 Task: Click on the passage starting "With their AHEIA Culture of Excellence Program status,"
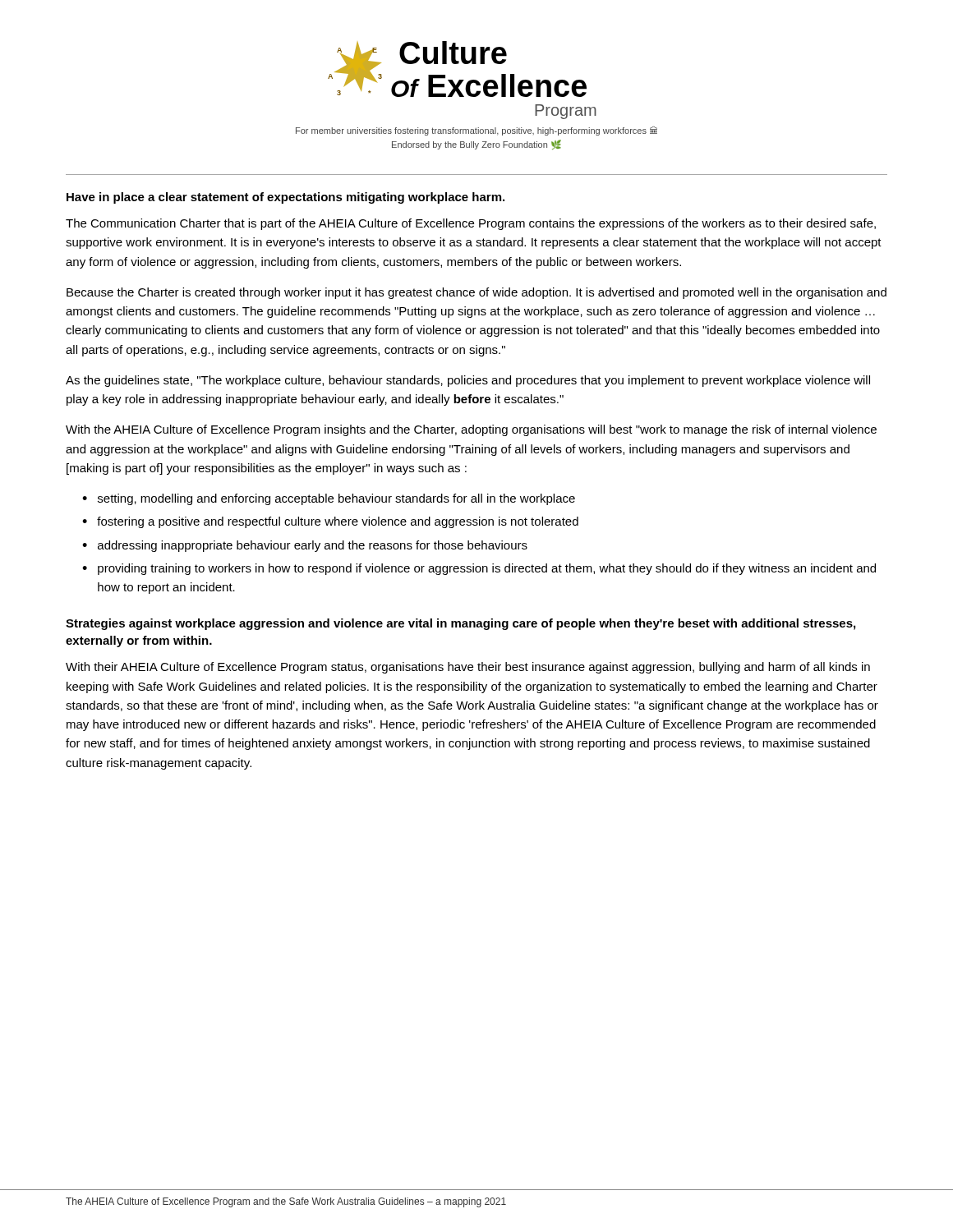[x=472, y=715]
